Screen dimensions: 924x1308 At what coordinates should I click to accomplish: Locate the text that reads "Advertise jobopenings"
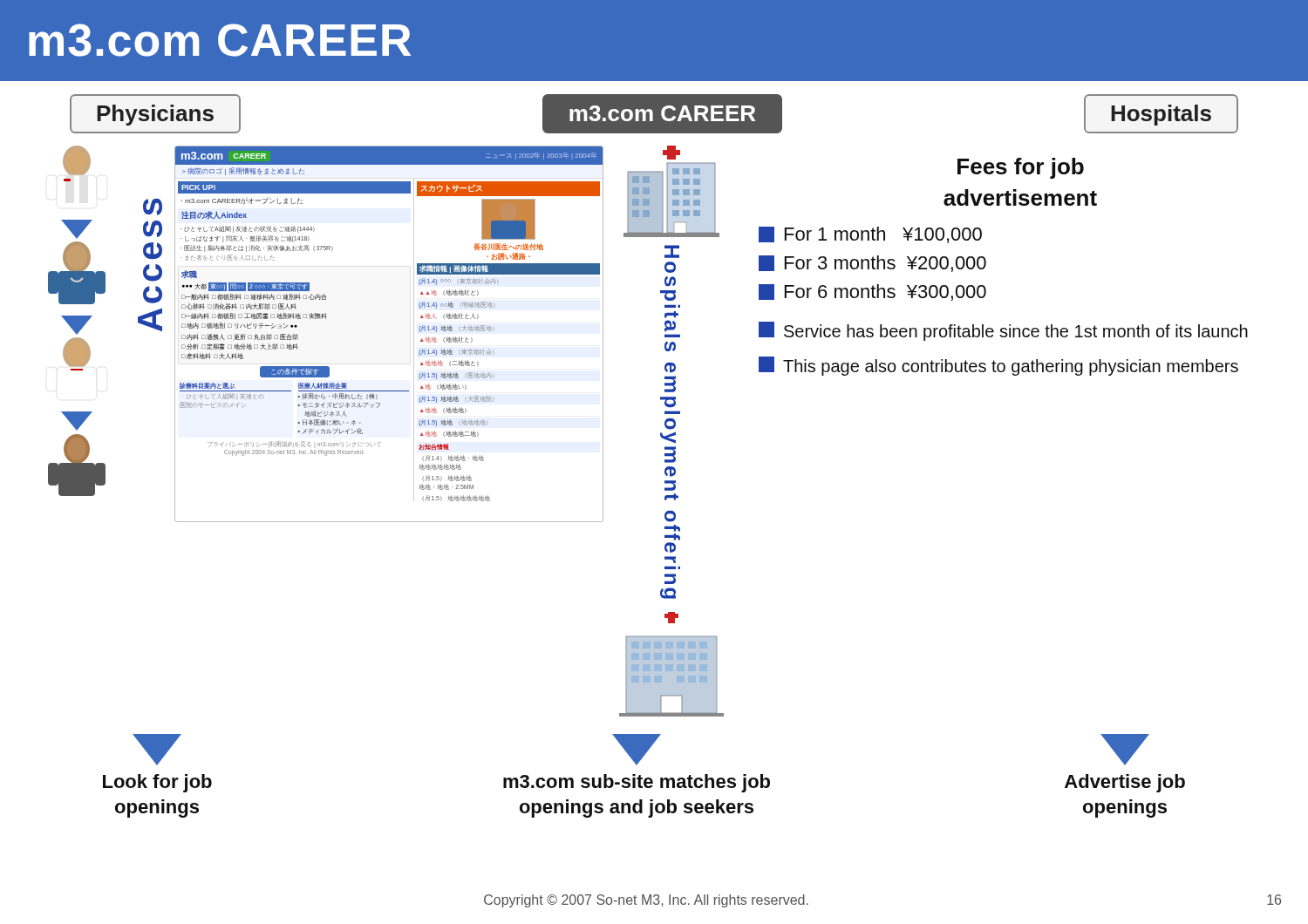[x=1125, y=794]
